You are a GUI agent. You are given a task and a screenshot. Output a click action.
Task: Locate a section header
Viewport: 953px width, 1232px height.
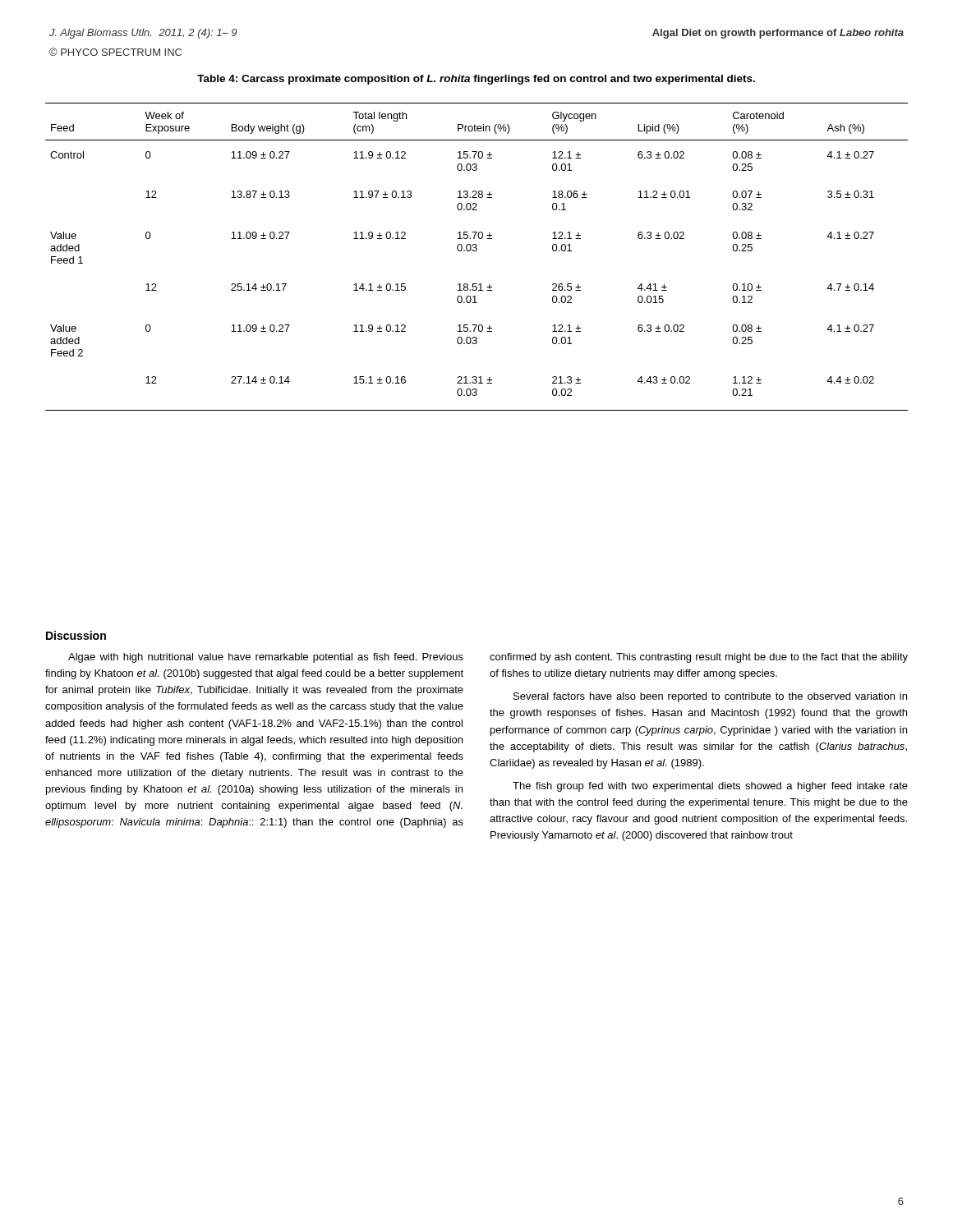tap(76, 636)
